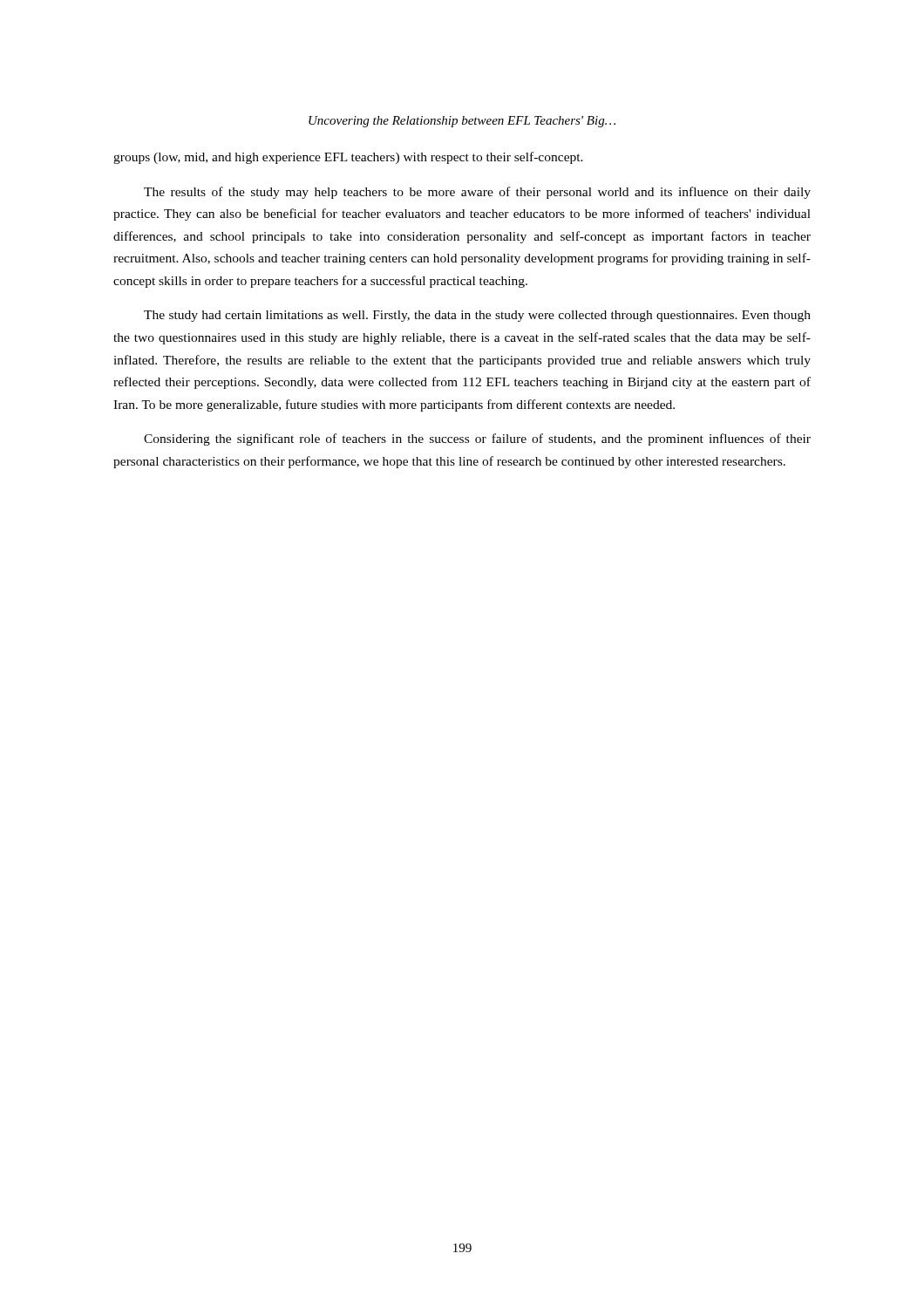Viewport: 924px width, 1308px height.
Task: Find the text block starting "The study had"
Action: point(462,359)
